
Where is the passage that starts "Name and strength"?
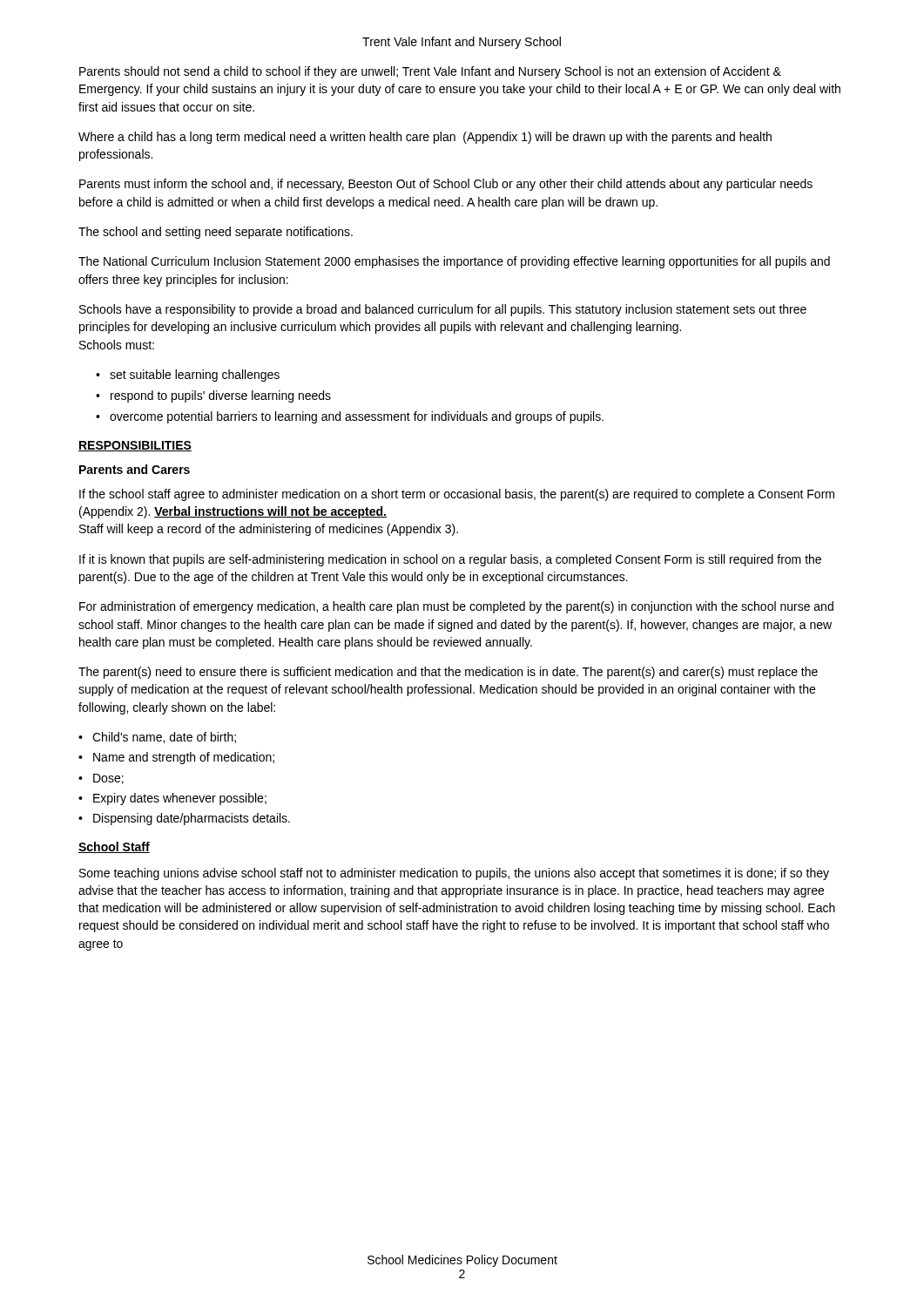coord(184,757)
